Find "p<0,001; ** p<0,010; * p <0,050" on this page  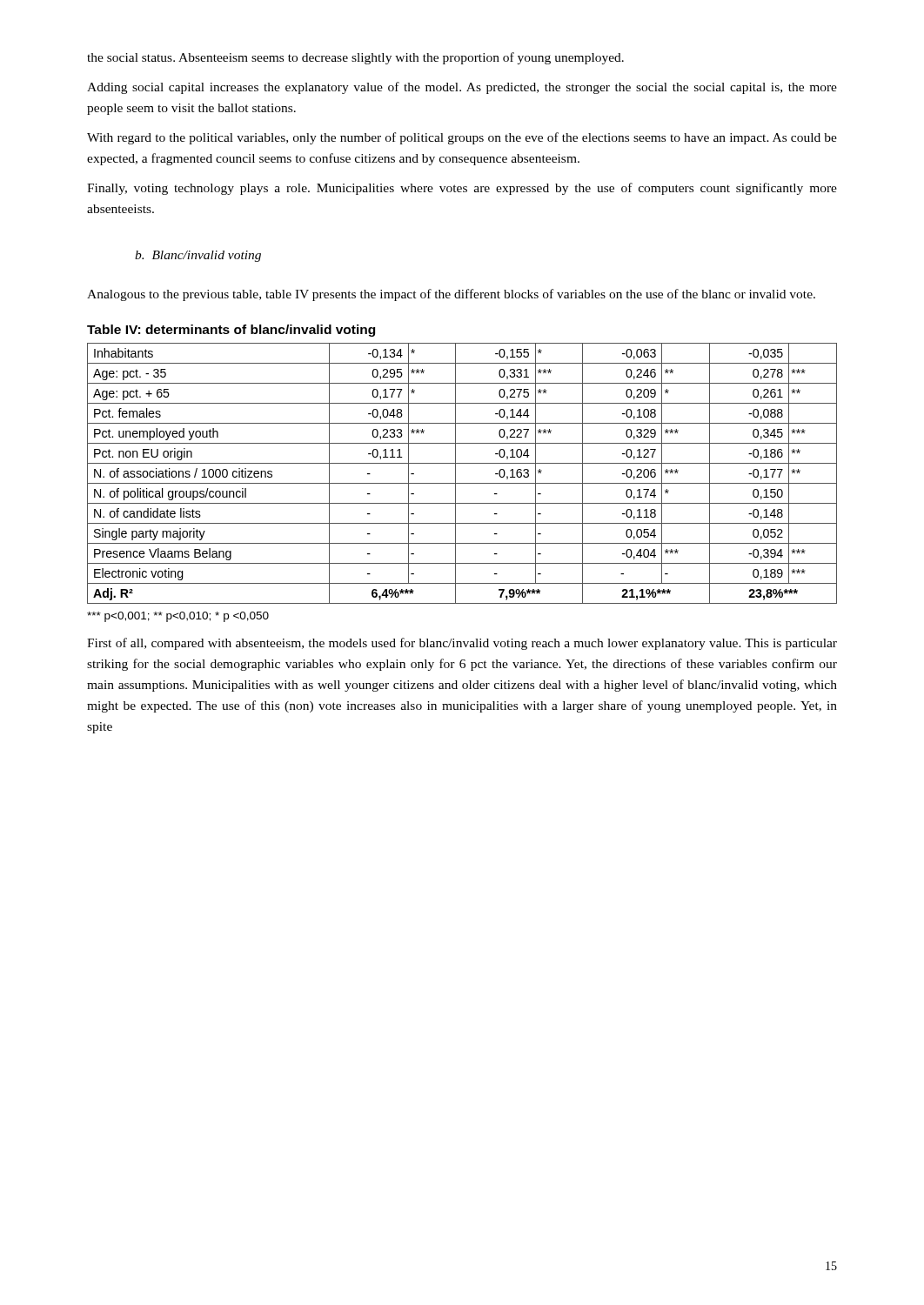click(178, 616)
